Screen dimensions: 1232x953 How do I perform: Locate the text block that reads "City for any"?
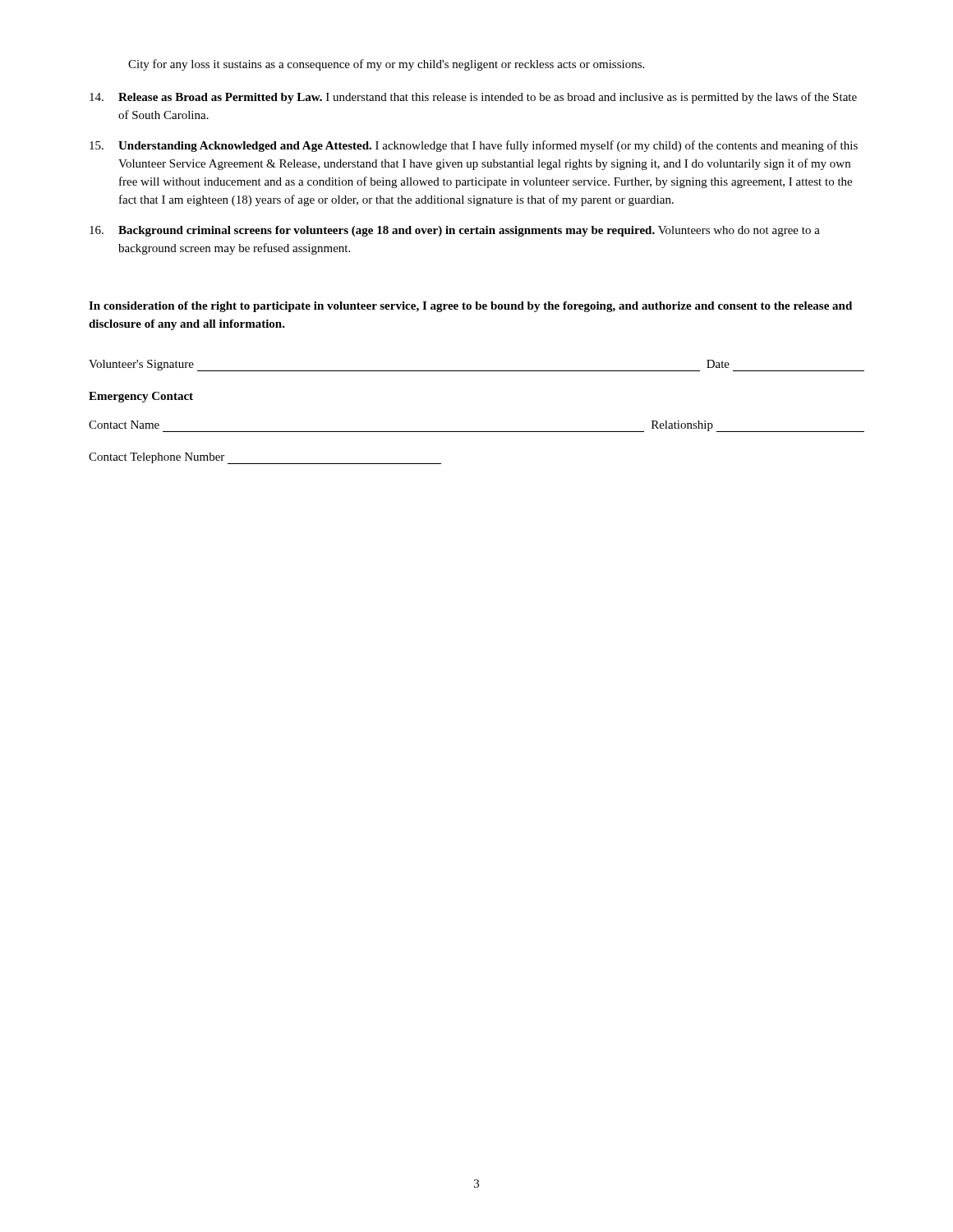[387, 64]
